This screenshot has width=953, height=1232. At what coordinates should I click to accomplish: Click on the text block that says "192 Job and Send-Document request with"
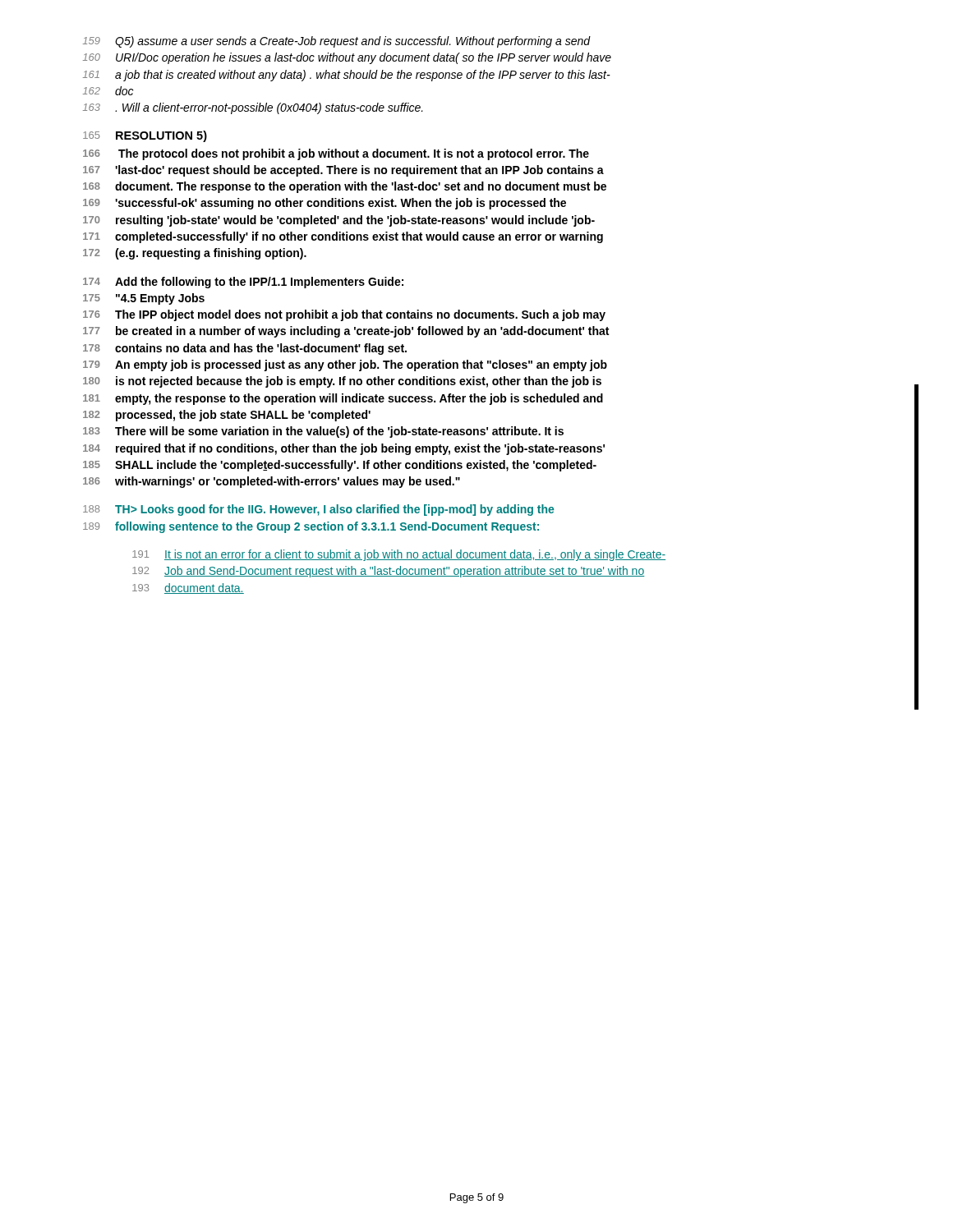click(x=501, y=571)
